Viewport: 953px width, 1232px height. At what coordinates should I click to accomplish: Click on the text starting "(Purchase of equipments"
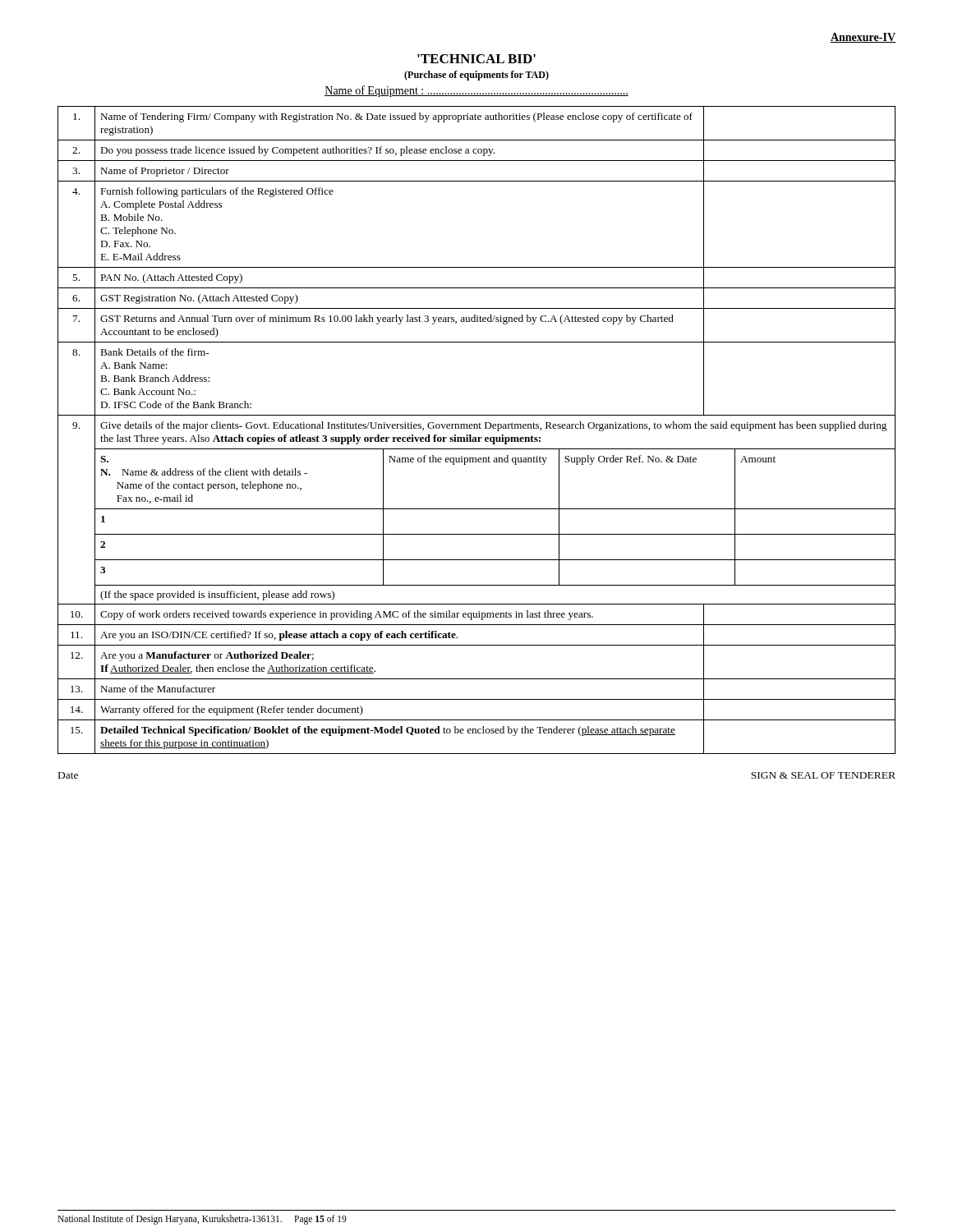point(476,75)
